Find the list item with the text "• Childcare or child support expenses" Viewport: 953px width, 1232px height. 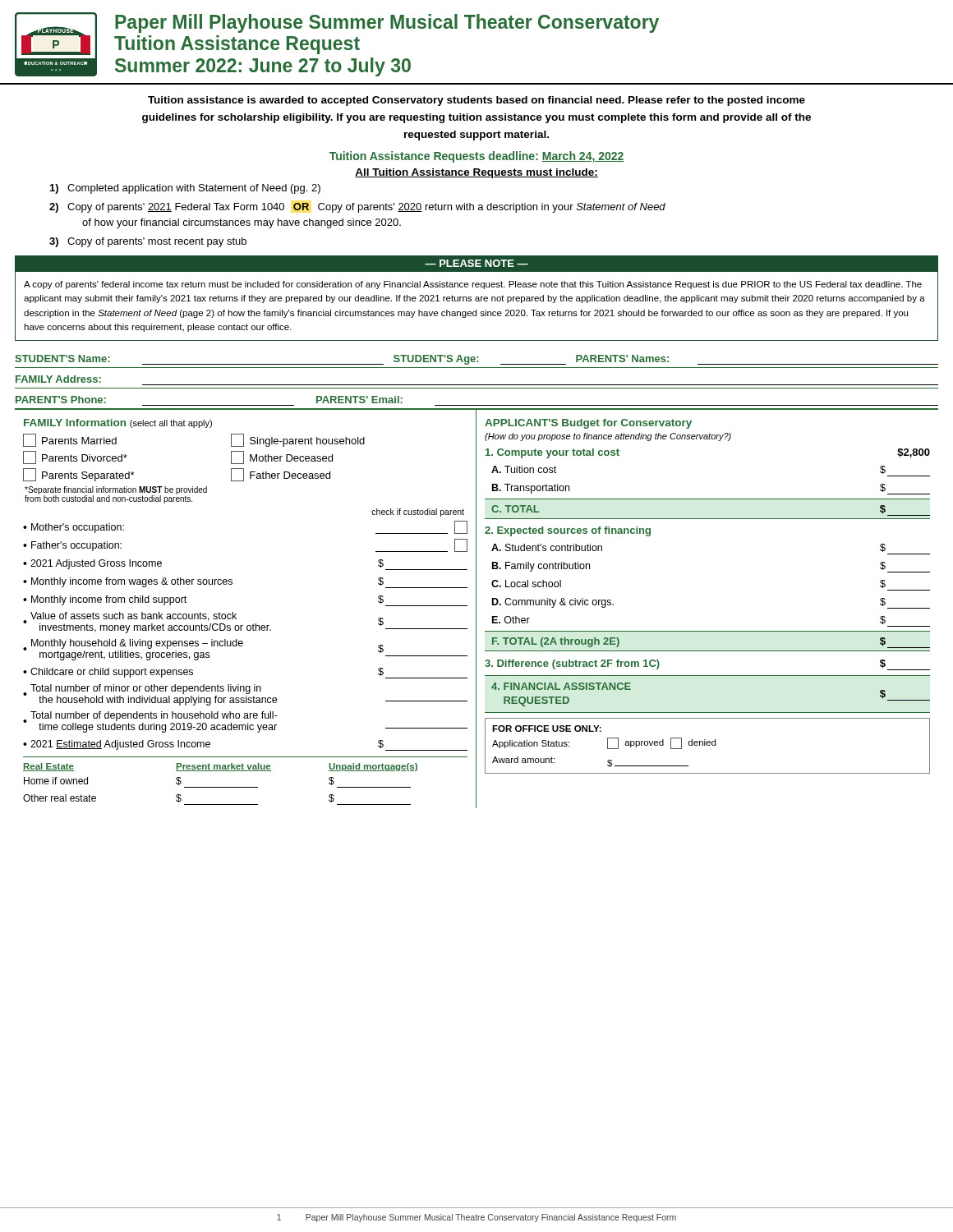click(106, 673)
